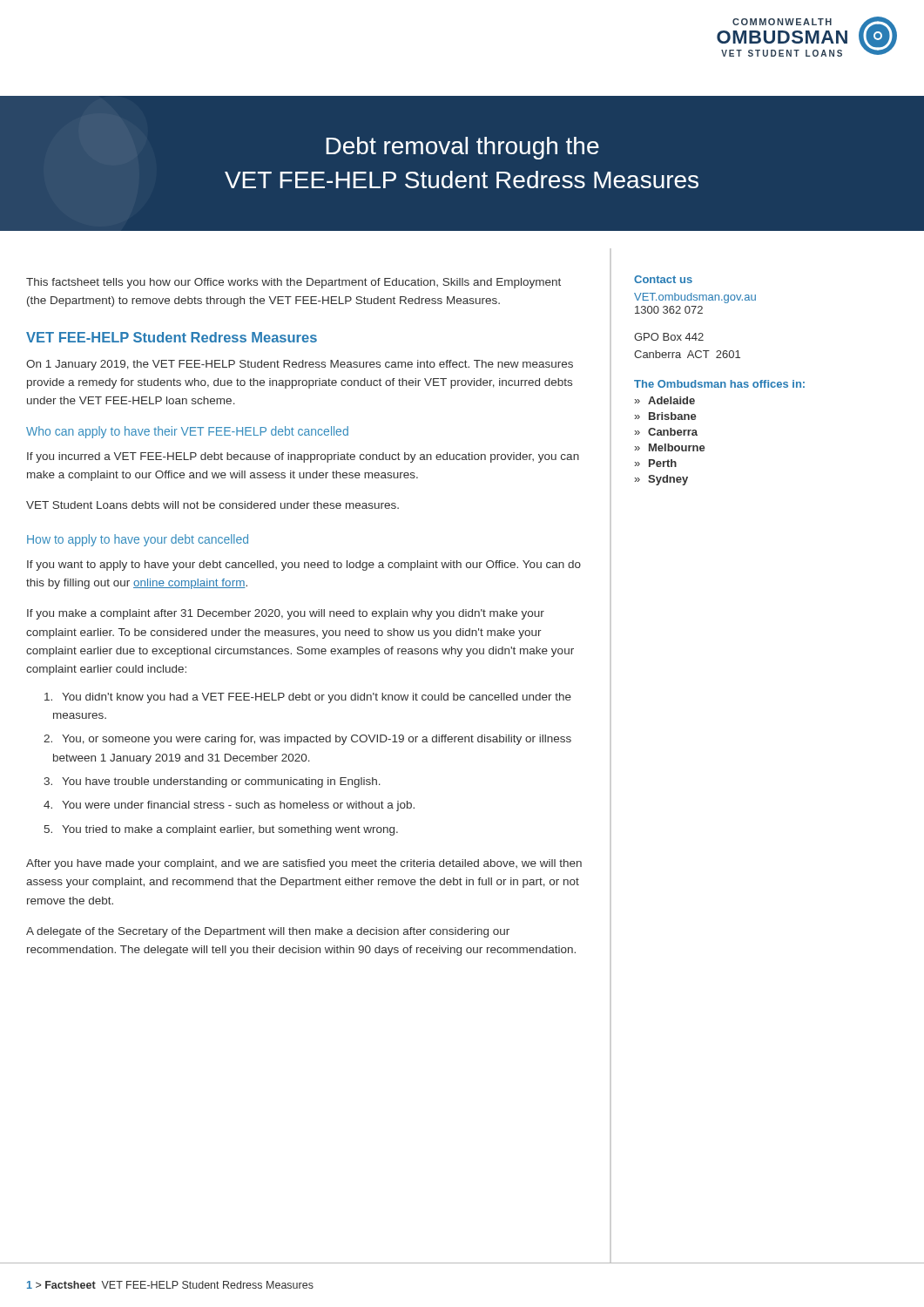Locate the block of text that opens with "Contact us VET.ombudsman.gov.au 1300 362 072"
The height and width of the screenshot is (1307, 924).
click(663, 279)
